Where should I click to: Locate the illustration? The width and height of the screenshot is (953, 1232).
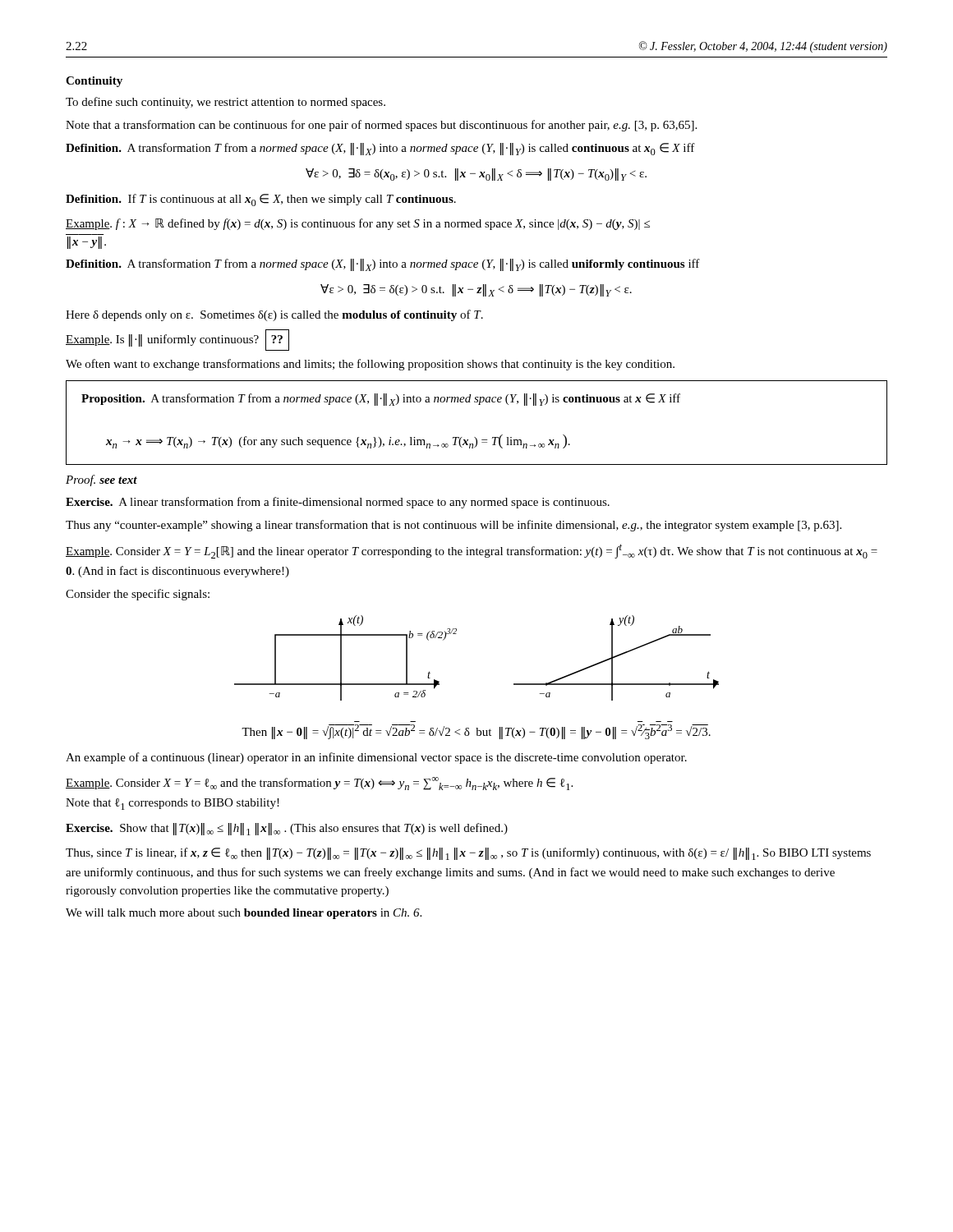476,663
